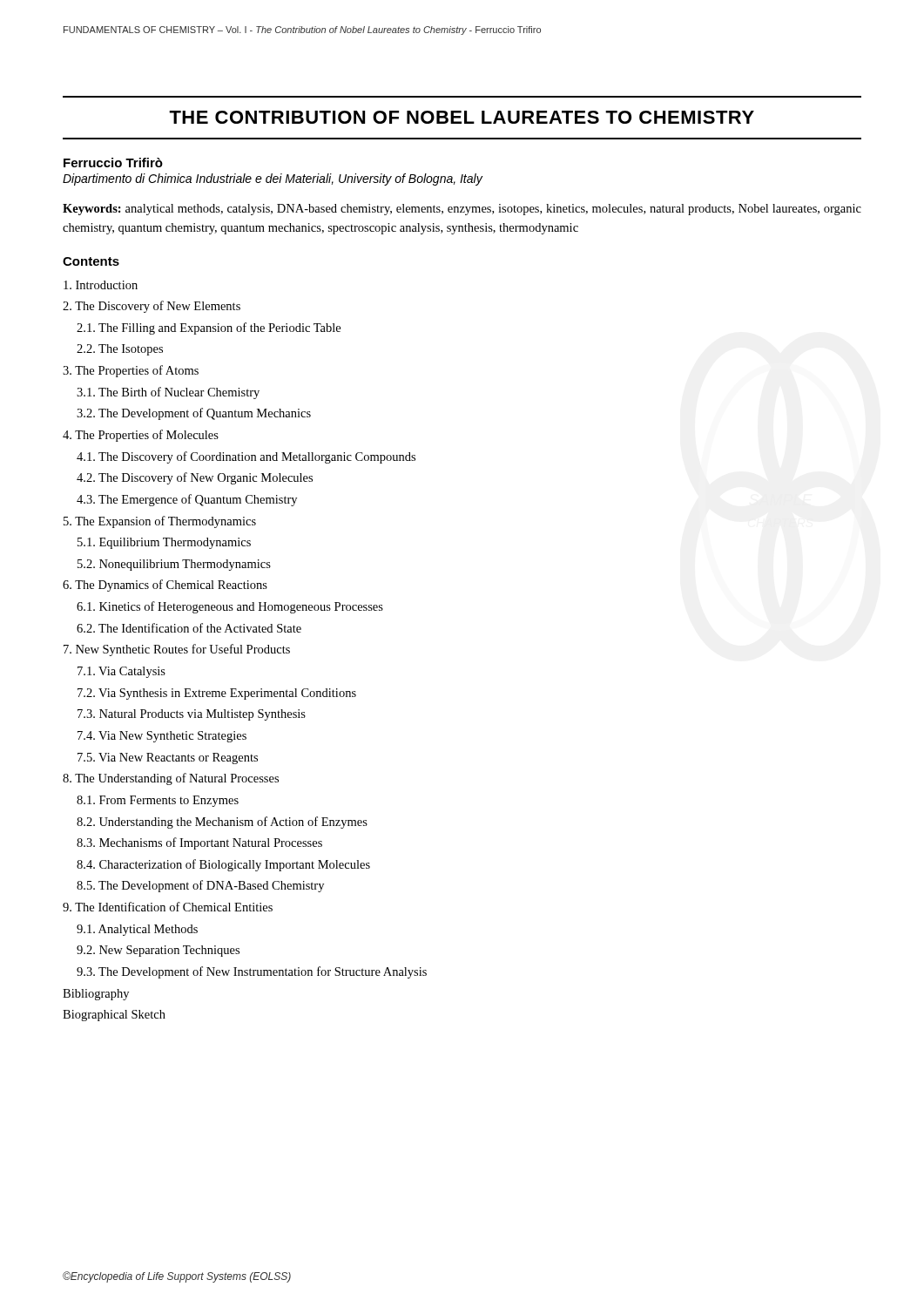Find the list item with the text "7.1. Via Catalysis"

tap(121, 671)
